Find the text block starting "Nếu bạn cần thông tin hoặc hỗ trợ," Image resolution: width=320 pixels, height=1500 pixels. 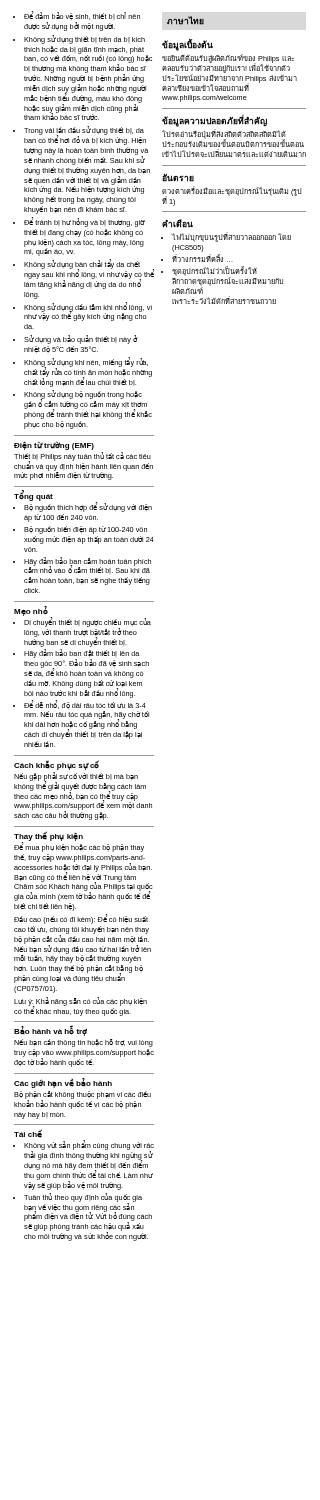pos(84,1053)
